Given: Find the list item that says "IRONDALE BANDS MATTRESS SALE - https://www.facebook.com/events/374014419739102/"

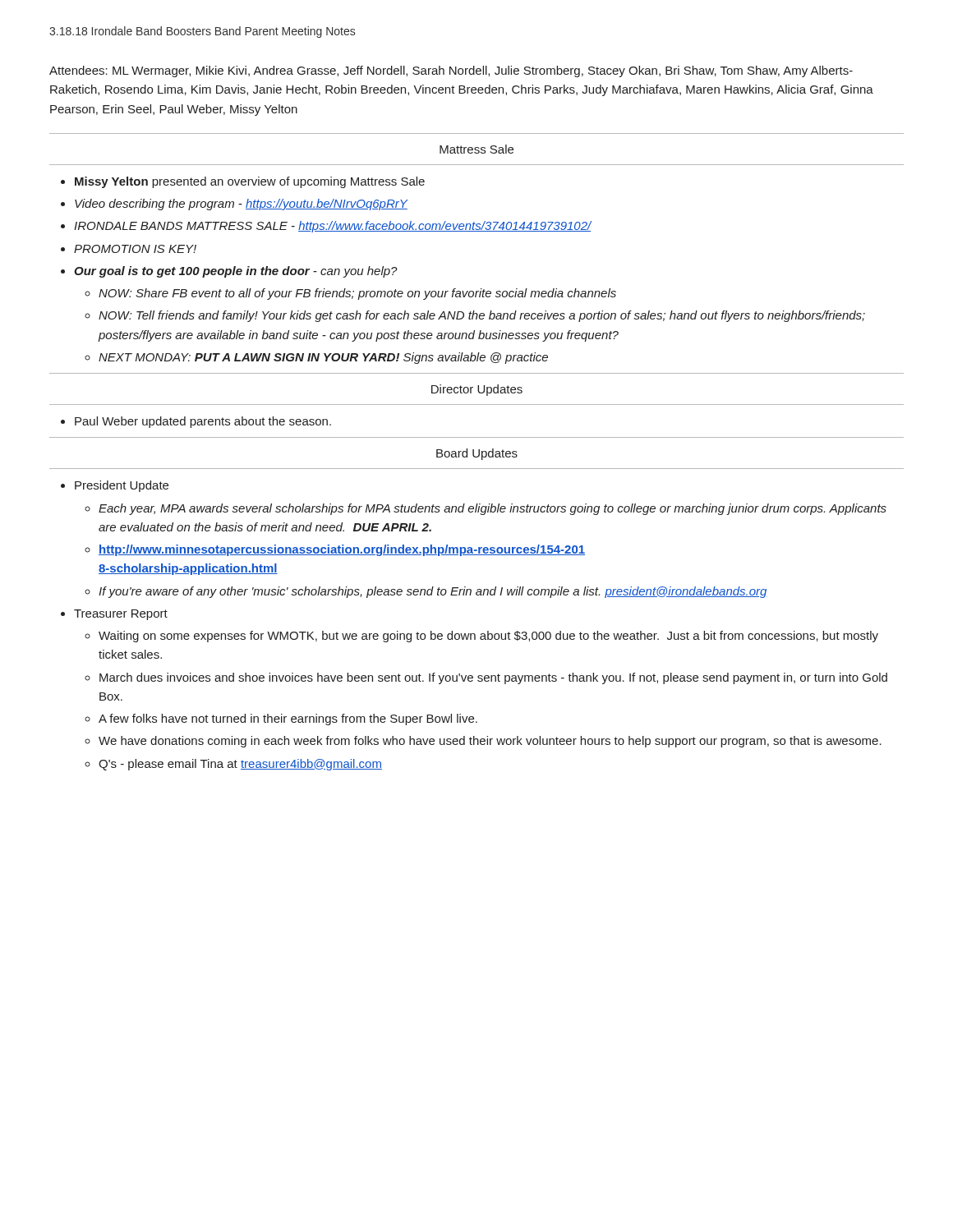Looking at the screenshot, I should (332, 226).
